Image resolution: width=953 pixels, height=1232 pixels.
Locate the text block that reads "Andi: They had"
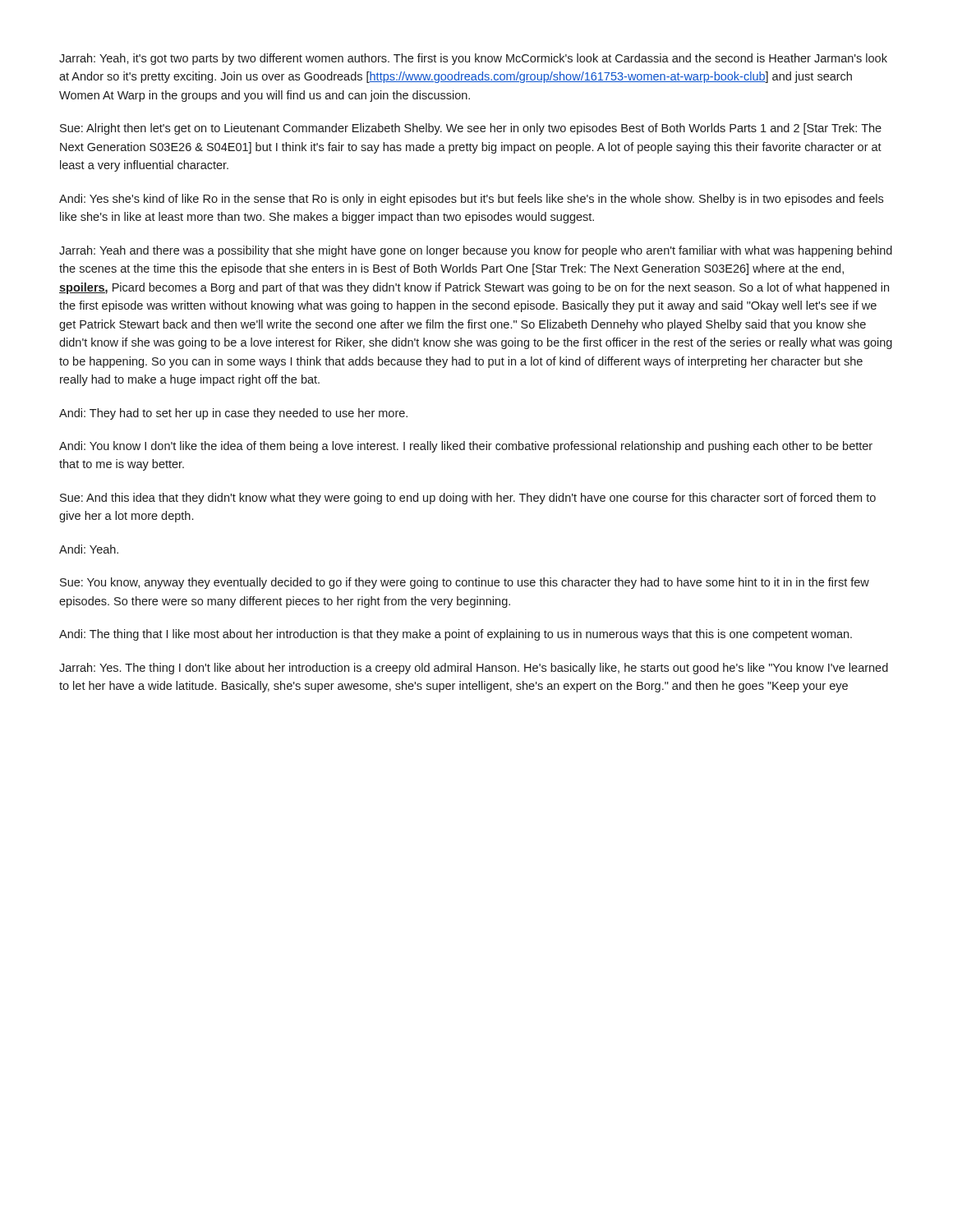[x=234, y=413]
